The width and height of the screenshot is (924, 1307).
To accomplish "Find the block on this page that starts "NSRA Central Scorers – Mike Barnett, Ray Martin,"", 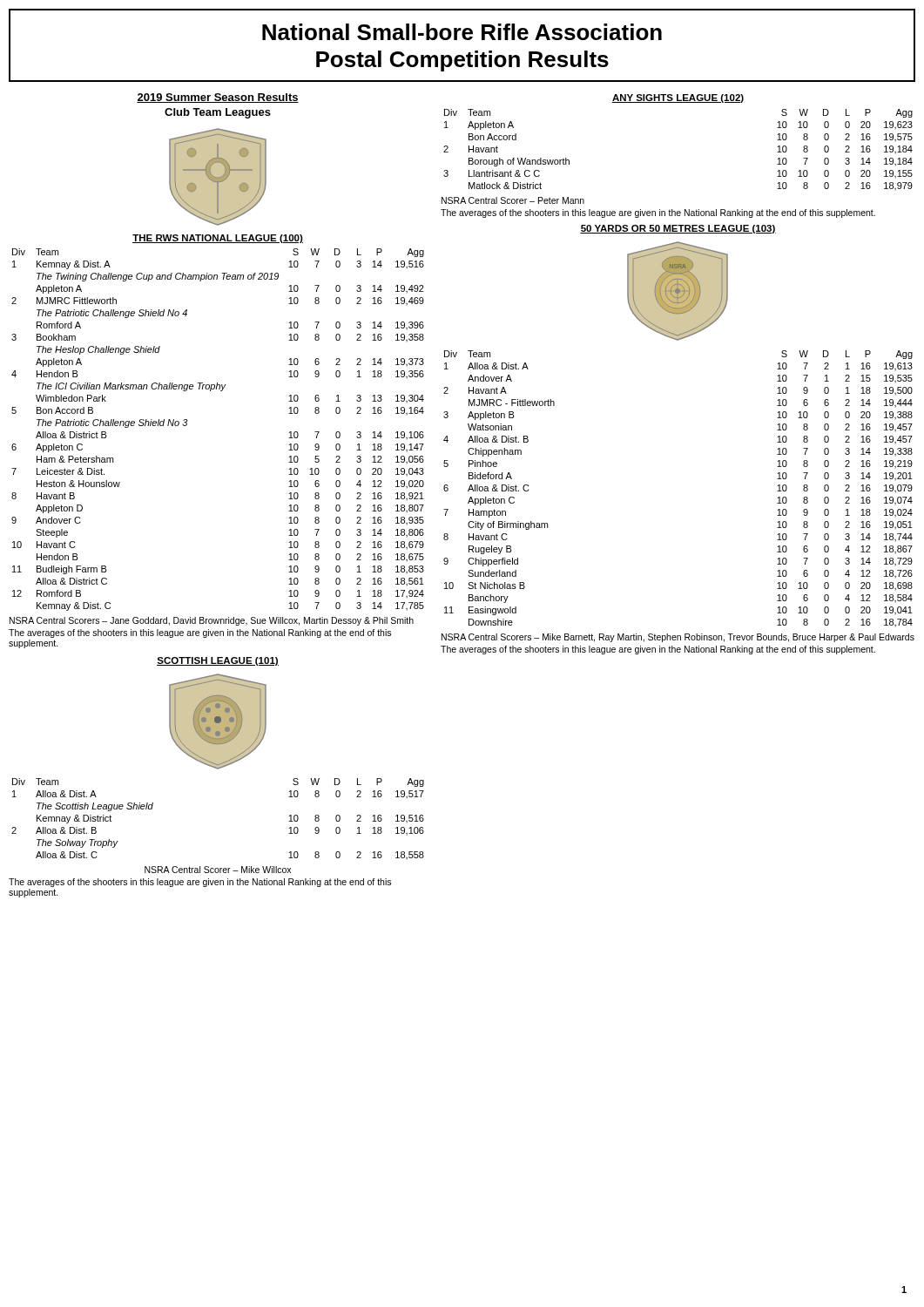I will [678, 637].
